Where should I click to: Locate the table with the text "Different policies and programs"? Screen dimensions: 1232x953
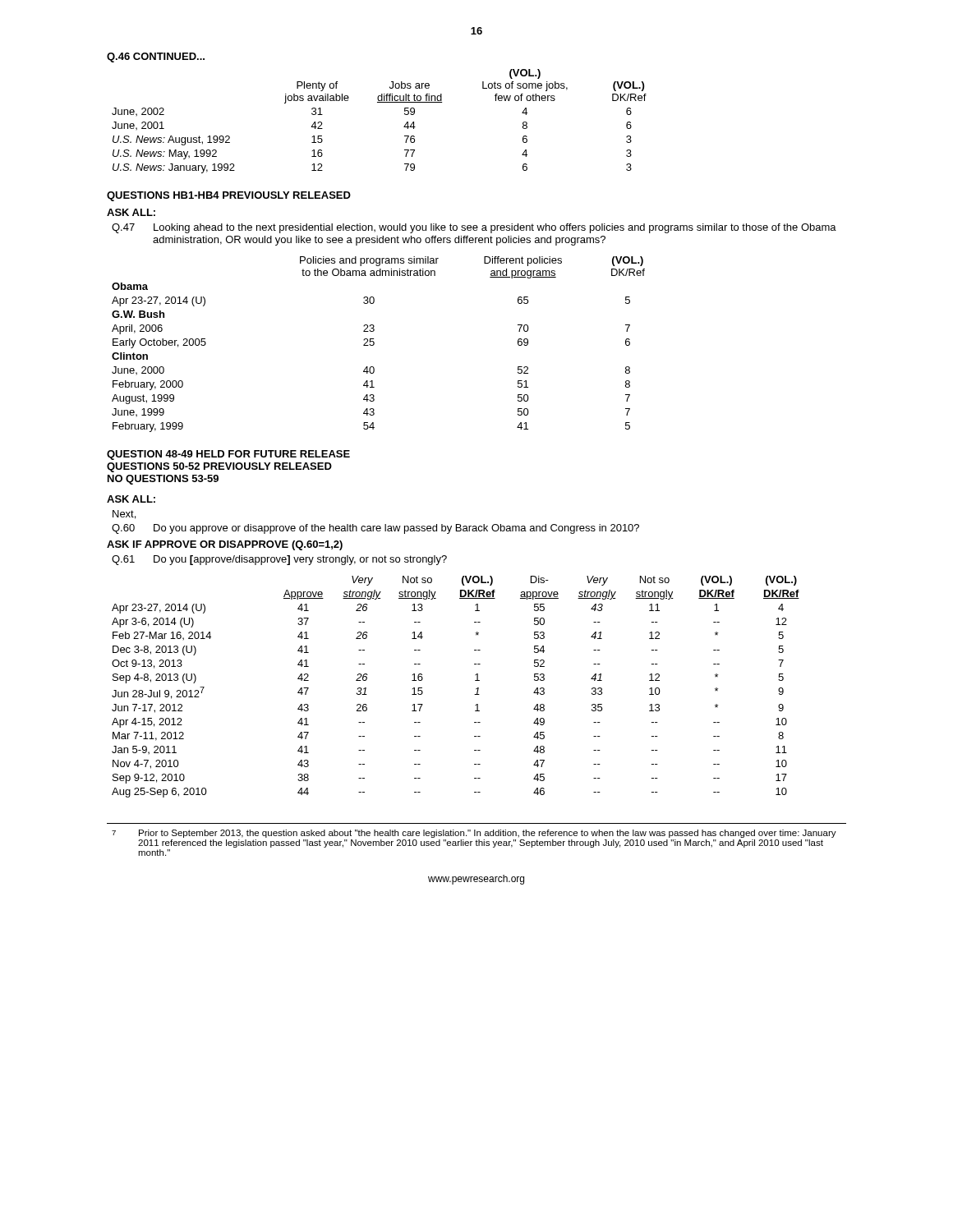(x=476, y=343)
